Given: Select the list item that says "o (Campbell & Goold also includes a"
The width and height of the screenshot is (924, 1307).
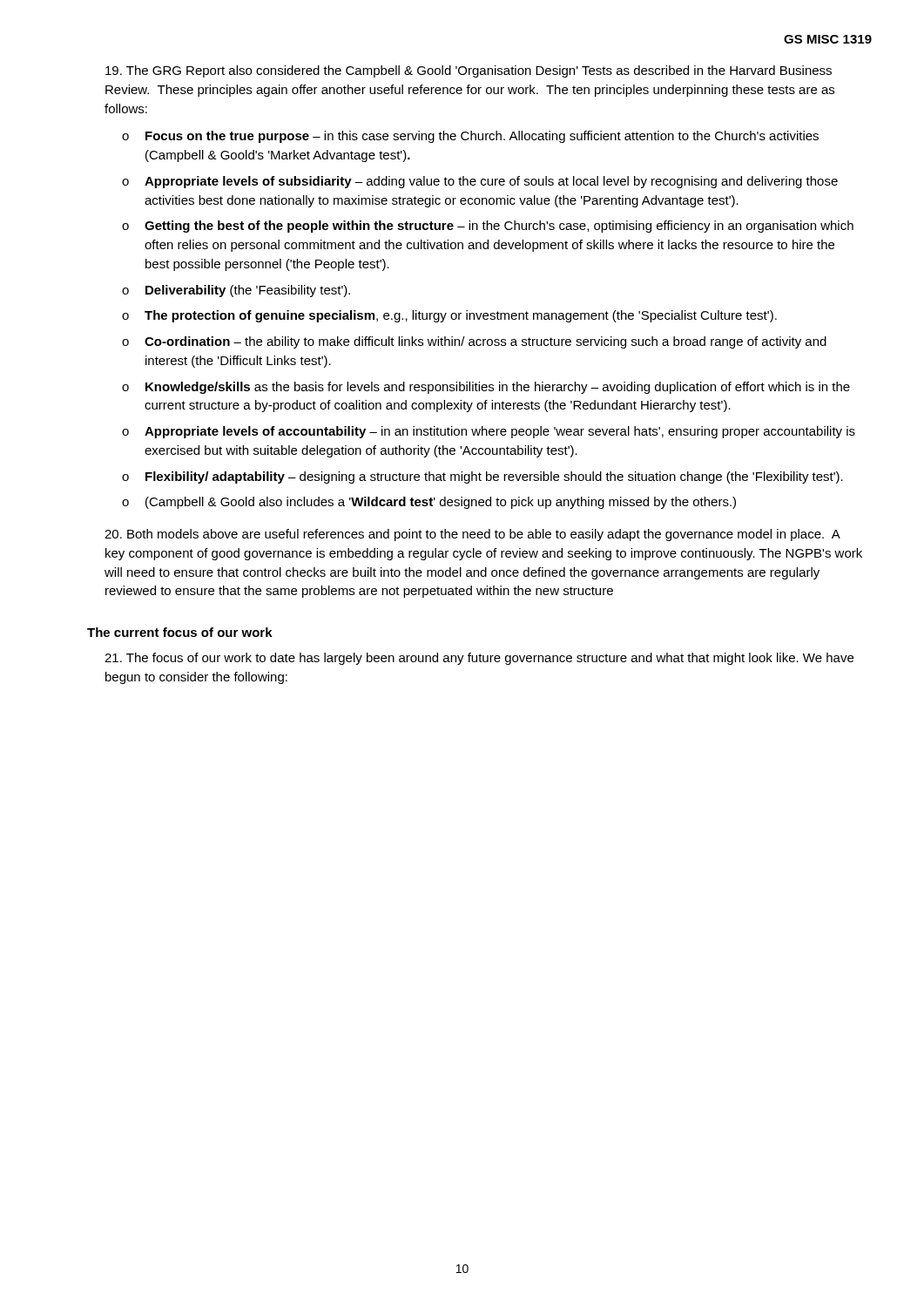Looking at the screenshot, I should click(492, 502).
